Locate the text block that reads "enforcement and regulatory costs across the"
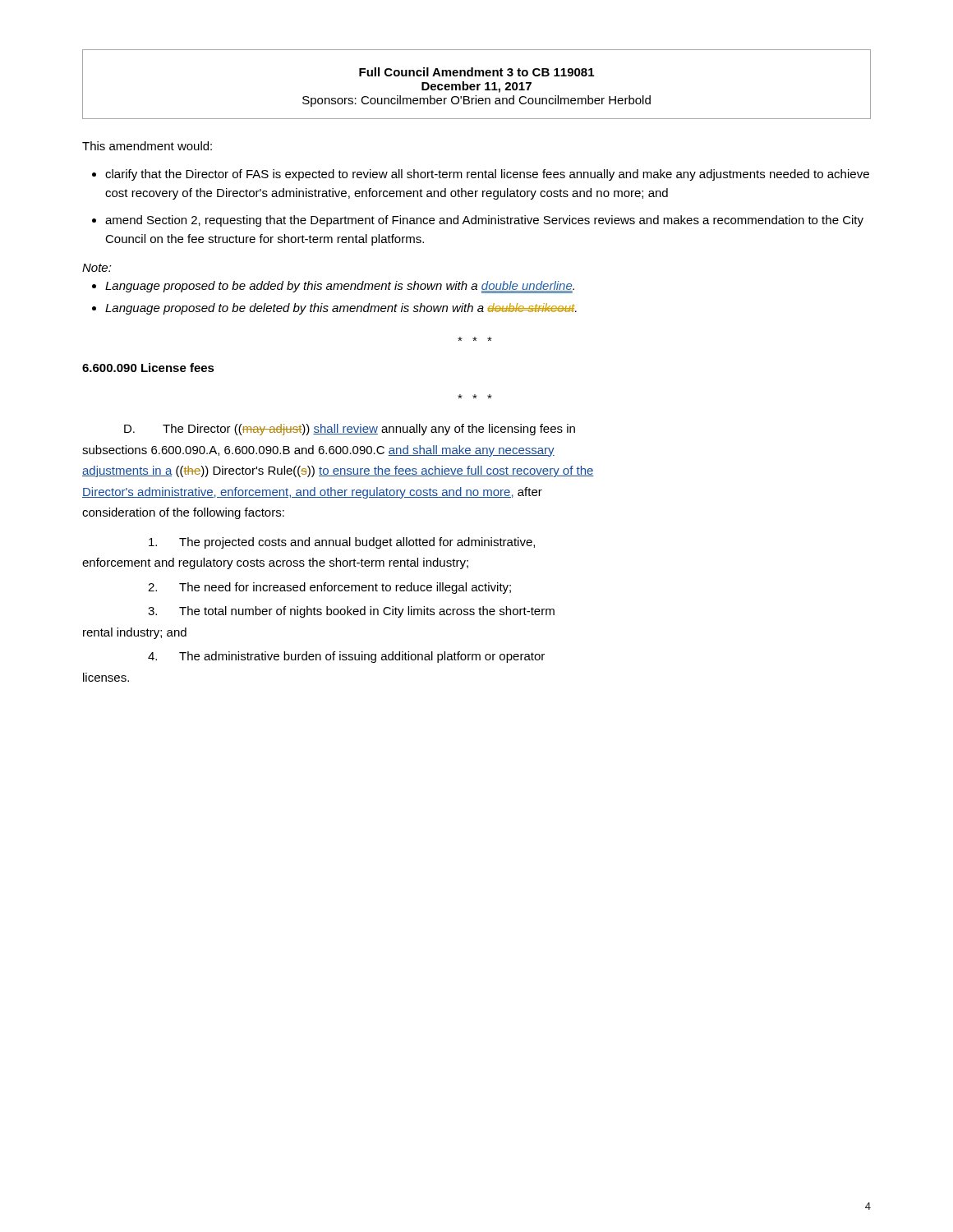 (x=276, y=562)
